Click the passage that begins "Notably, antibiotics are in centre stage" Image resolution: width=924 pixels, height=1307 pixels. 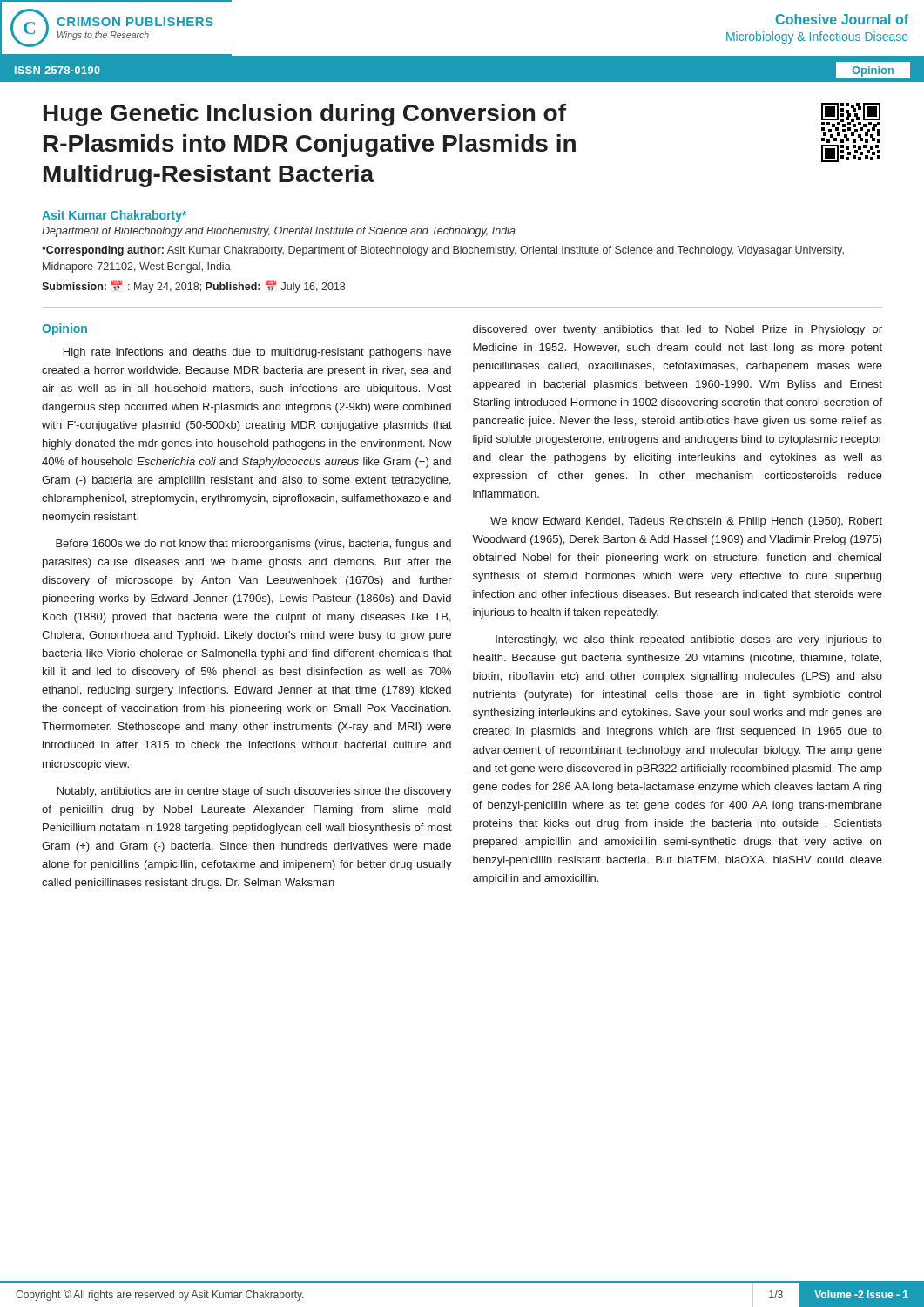click(247, 836)
